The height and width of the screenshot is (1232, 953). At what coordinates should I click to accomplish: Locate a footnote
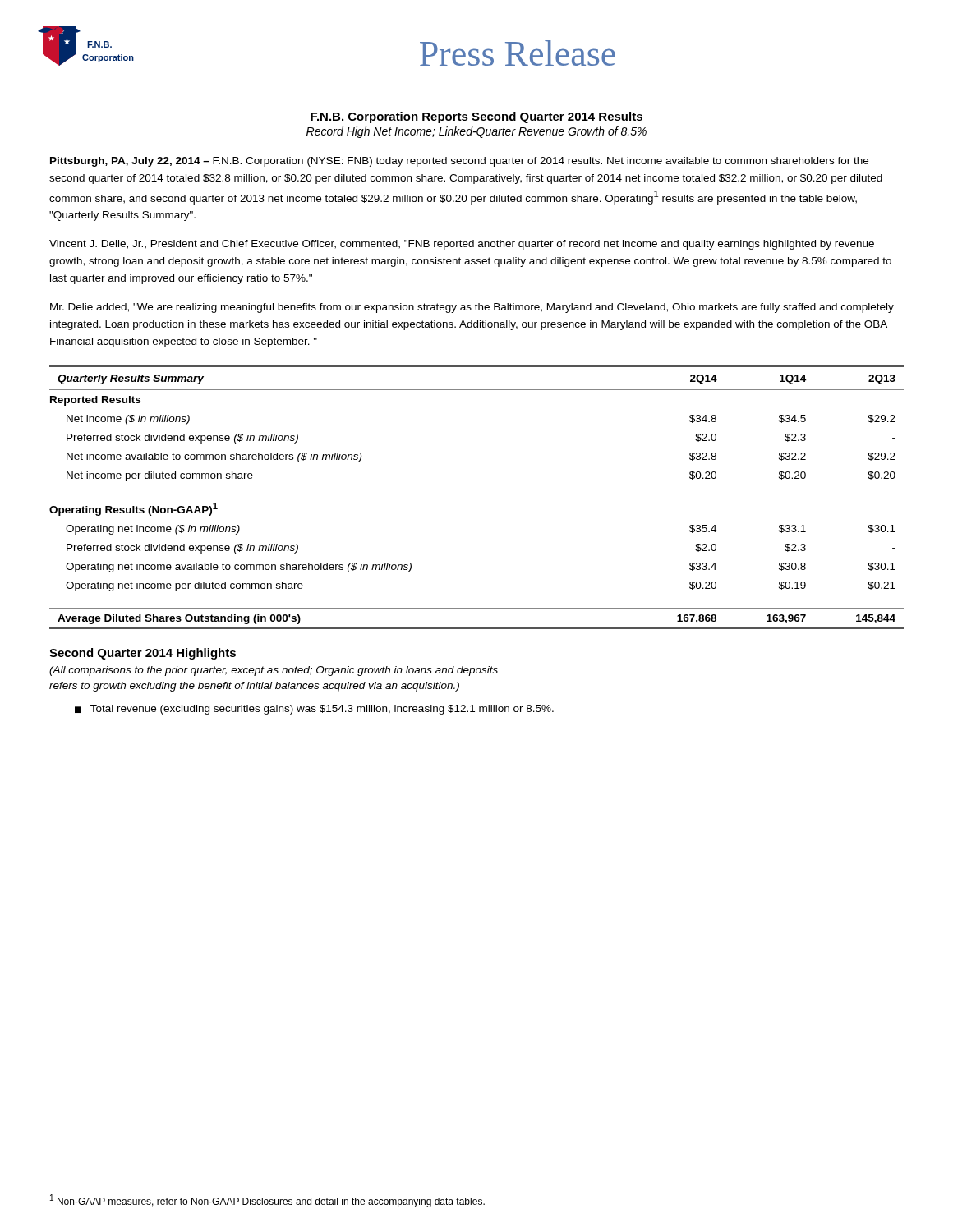tap(267, 1200)
